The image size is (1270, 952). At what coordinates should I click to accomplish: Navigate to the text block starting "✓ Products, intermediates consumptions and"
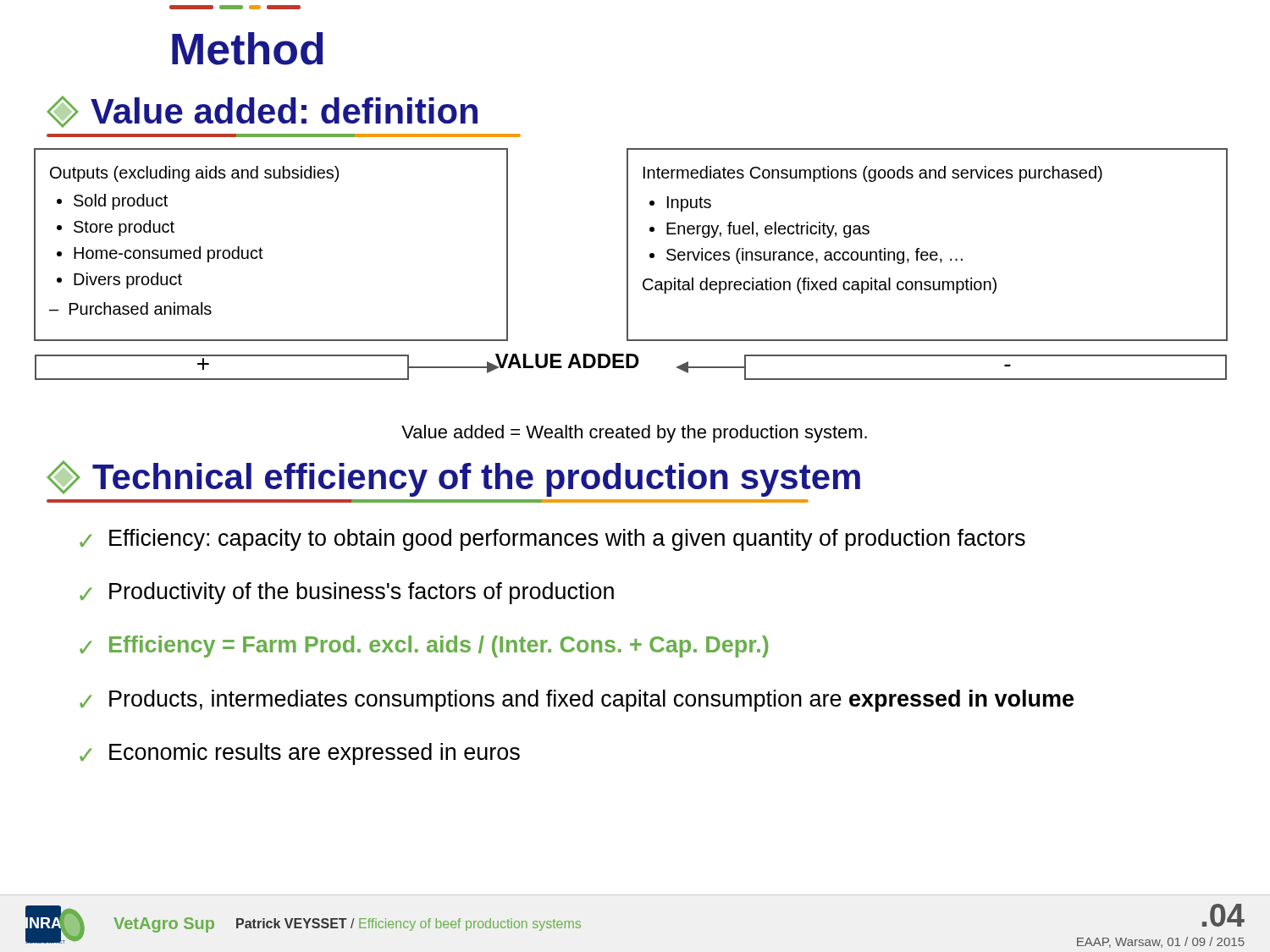click(575, 701)
